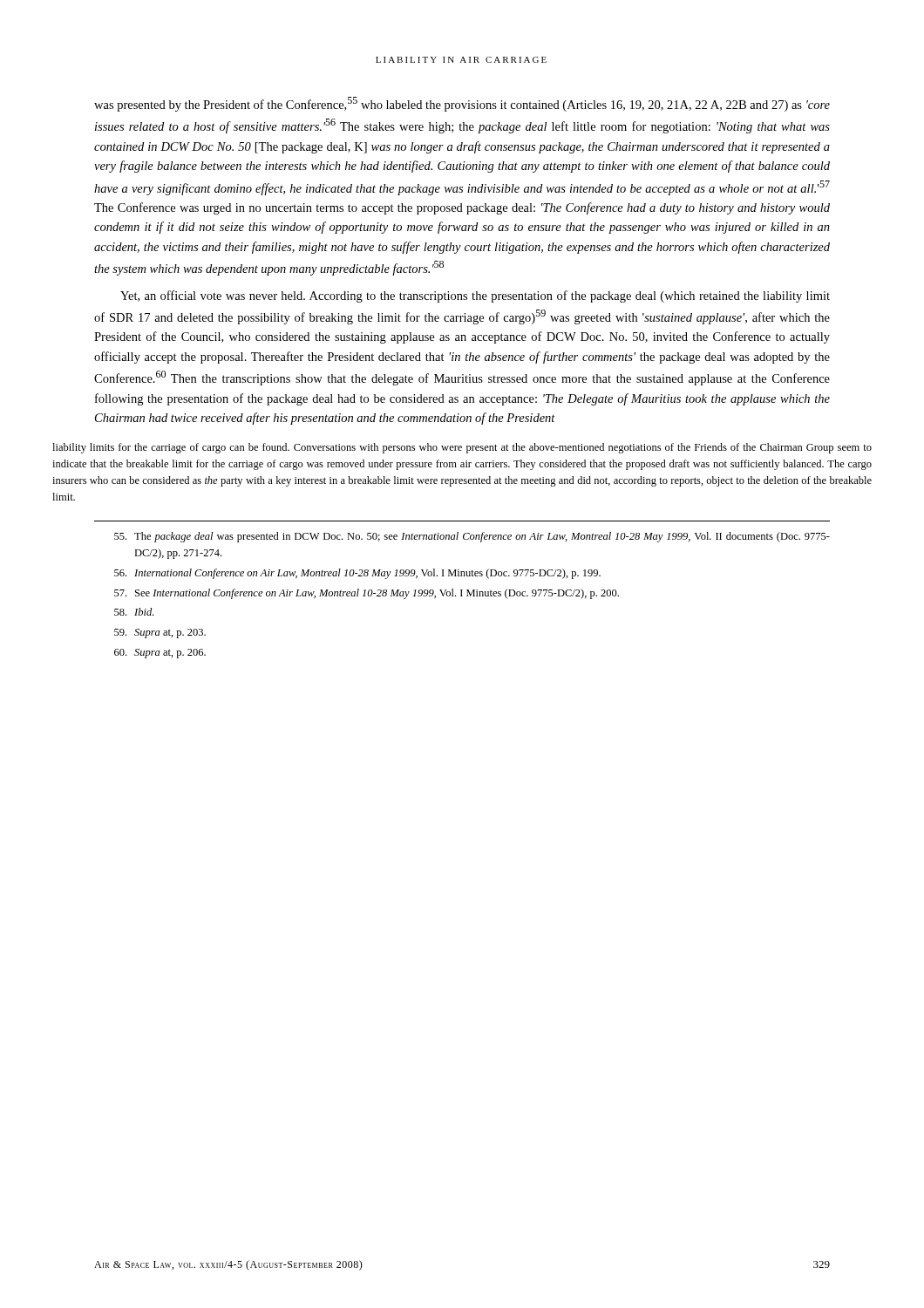Locate the footnote that says "See International Conference on Air Law, Montreal 10-28"
Screen dimensions: 1308x924
pyautogui.click(x=462, y=593)
